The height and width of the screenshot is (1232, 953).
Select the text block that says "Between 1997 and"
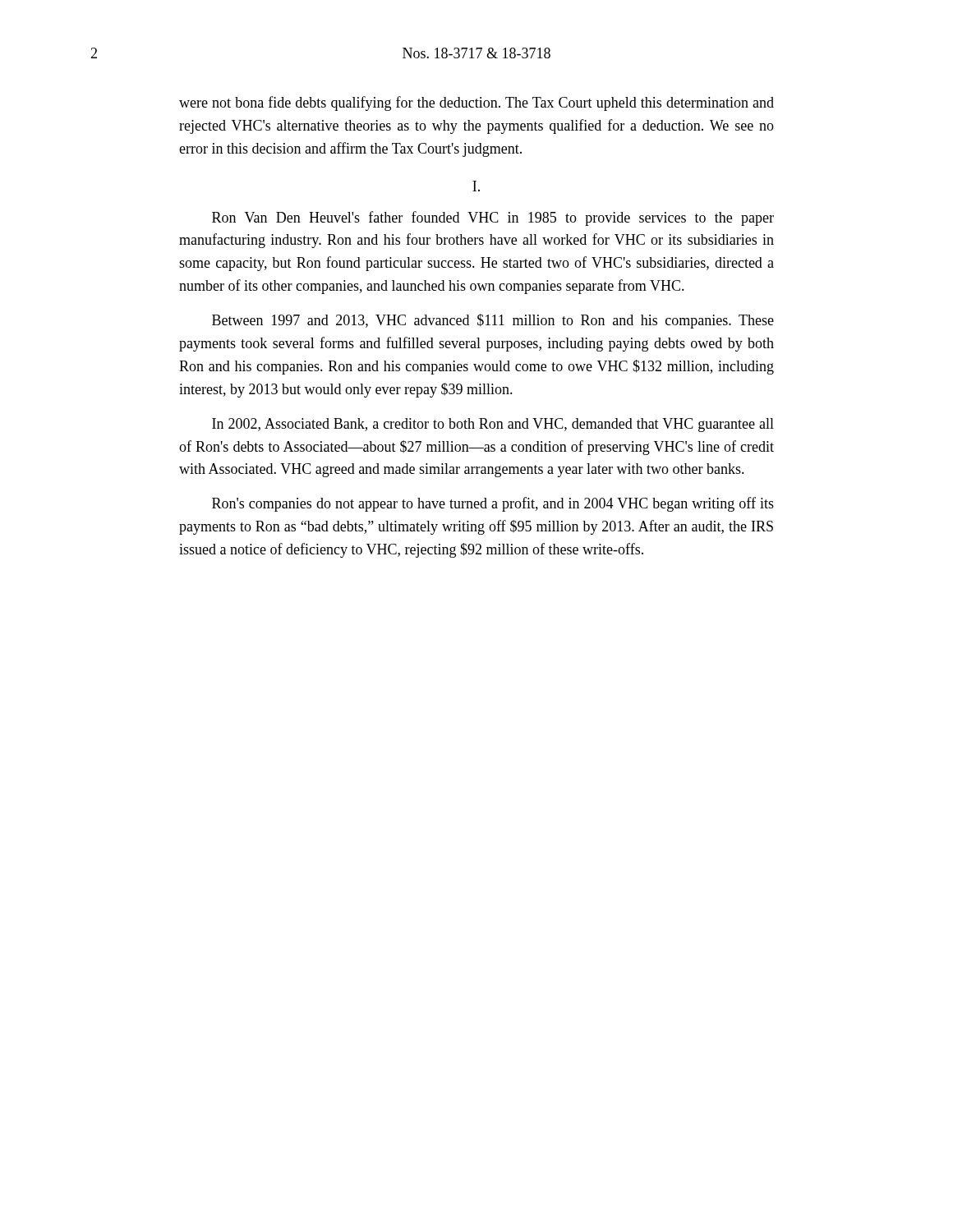click(476, 355)
